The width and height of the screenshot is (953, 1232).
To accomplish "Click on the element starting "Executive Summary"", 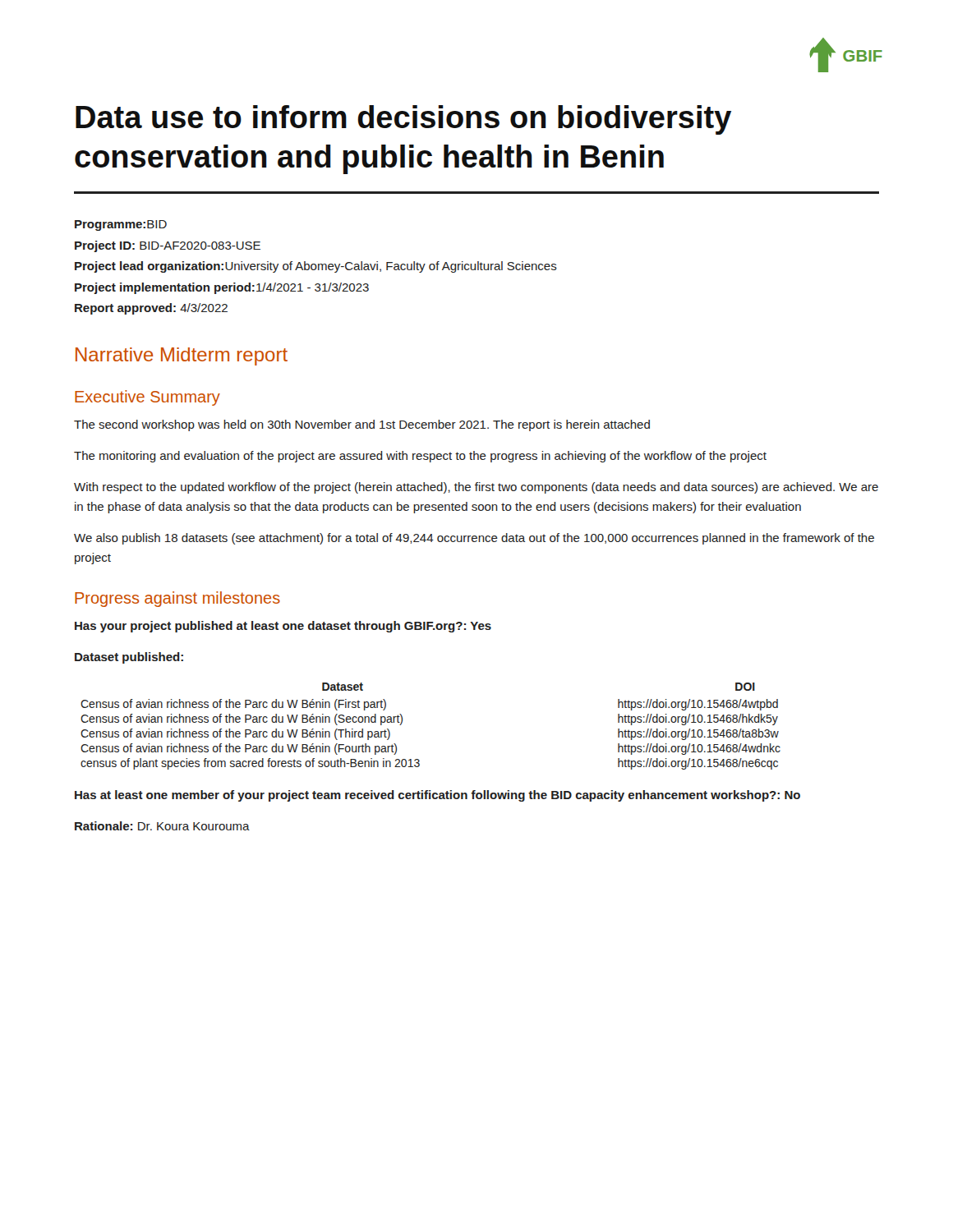I will tap(147, 398).
